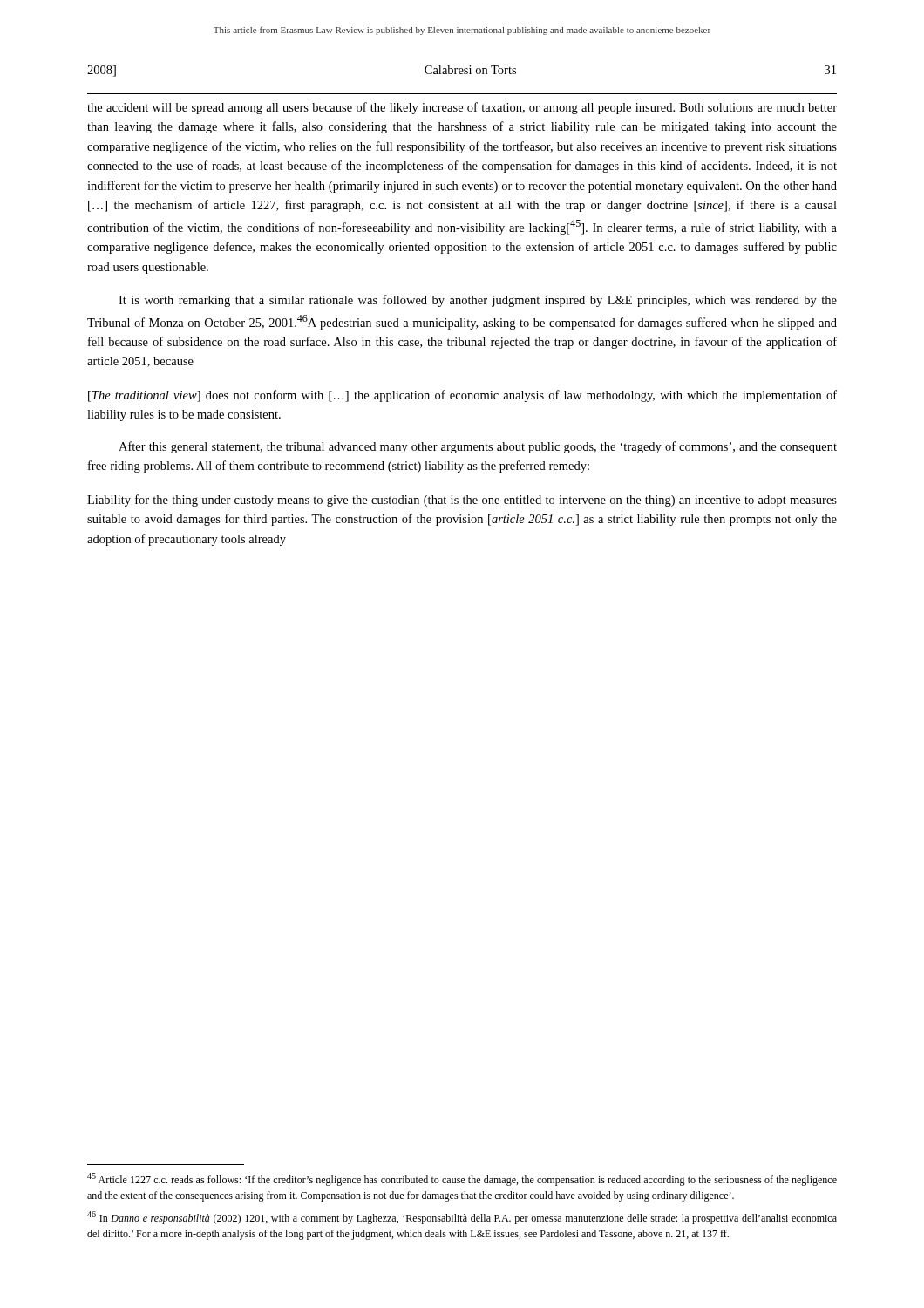Viewport: 924px width, 1308px height.
Task: Navigate to the text starting "46 In Danno e responsabilità (2002)"
Action: click(x=462, y=1225)
